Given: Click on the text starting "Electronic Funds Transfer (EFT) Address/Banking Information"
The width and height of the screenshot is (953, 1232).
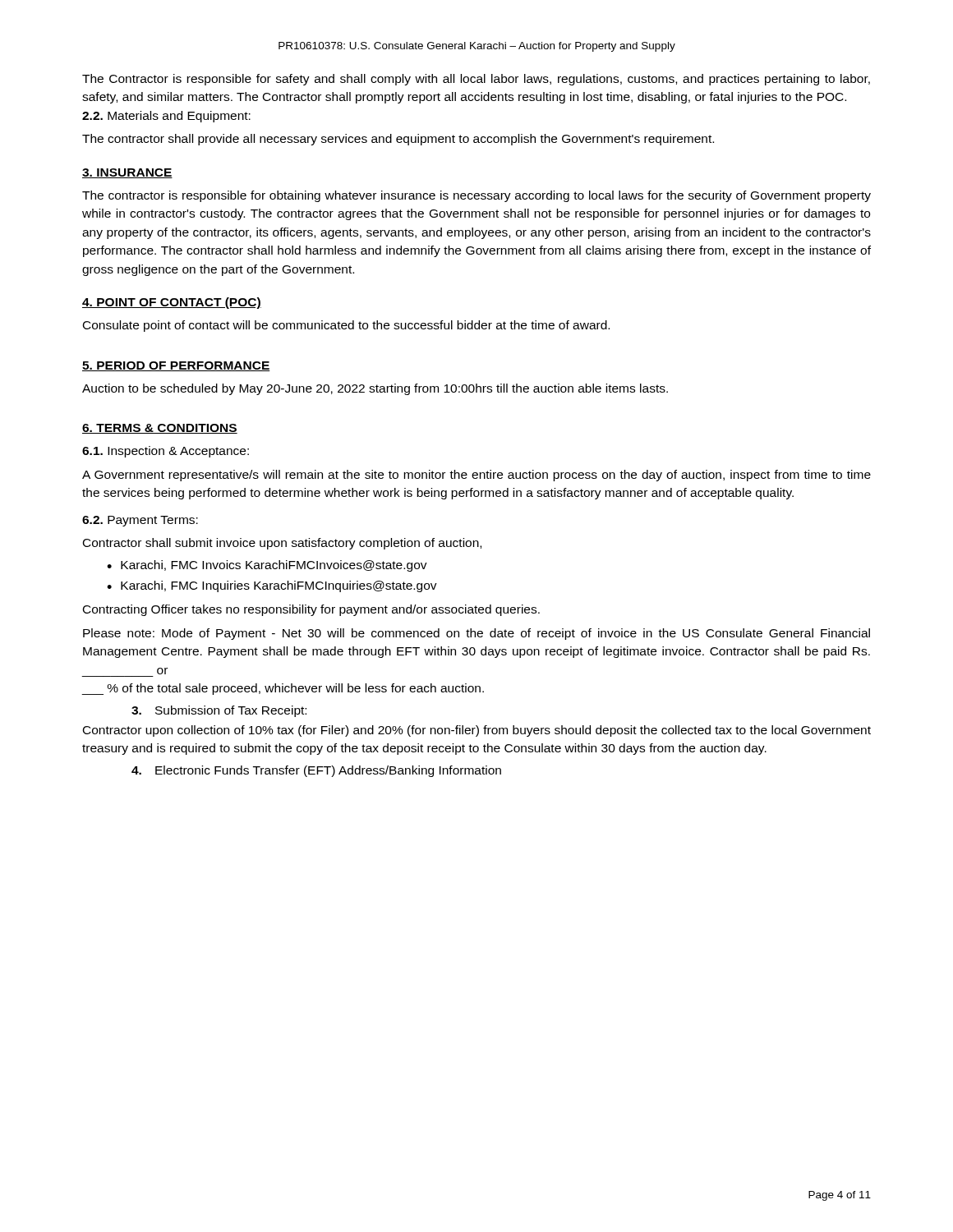Looking at the screenshot, I should click(317, 770).
